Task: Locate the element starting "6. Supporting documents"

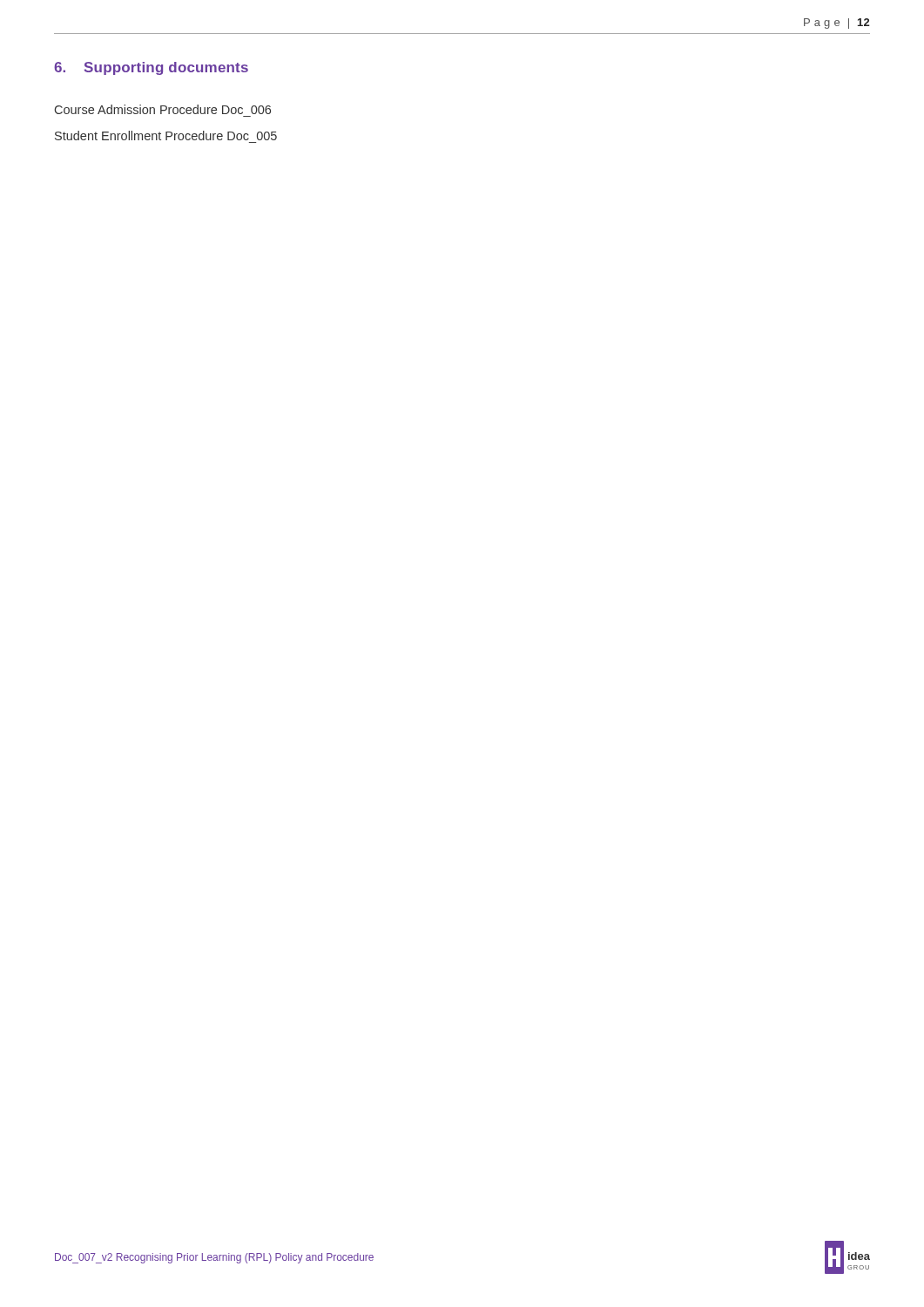Action: coord(151,68)
